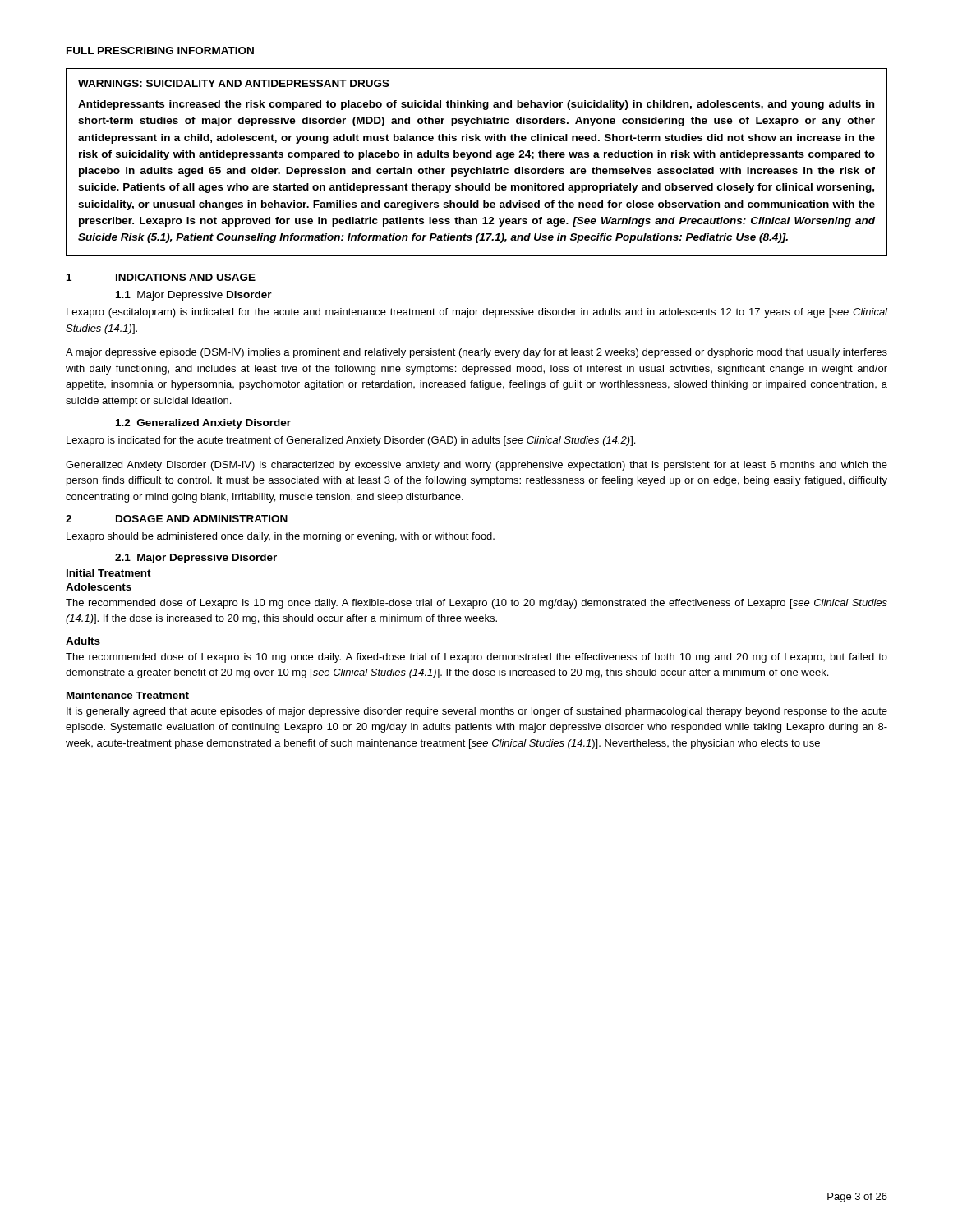Navigate to the block starting "Initial Treatment"

click(x=108, y=573)
